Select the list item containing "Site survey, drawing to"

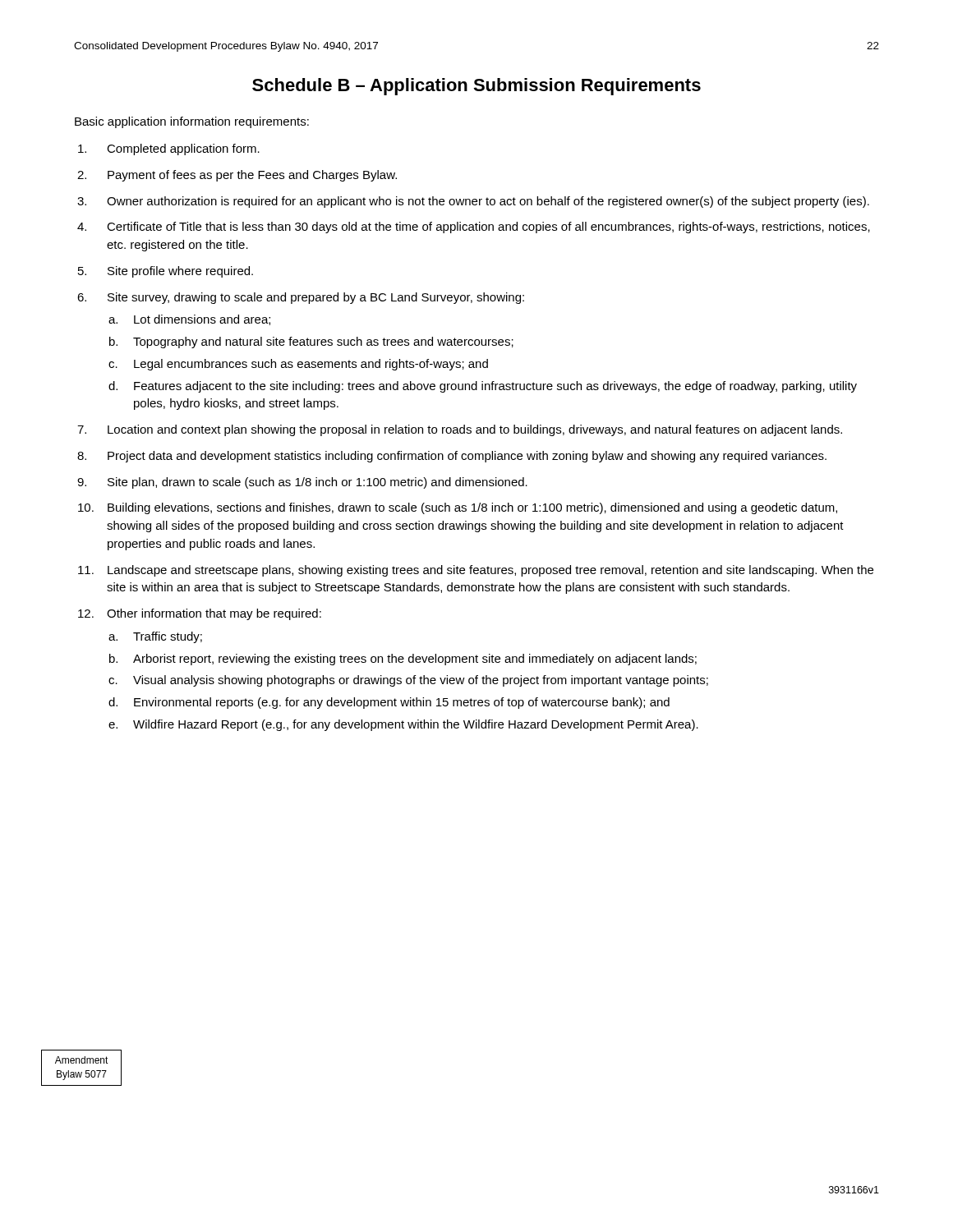tap(493, 351)
